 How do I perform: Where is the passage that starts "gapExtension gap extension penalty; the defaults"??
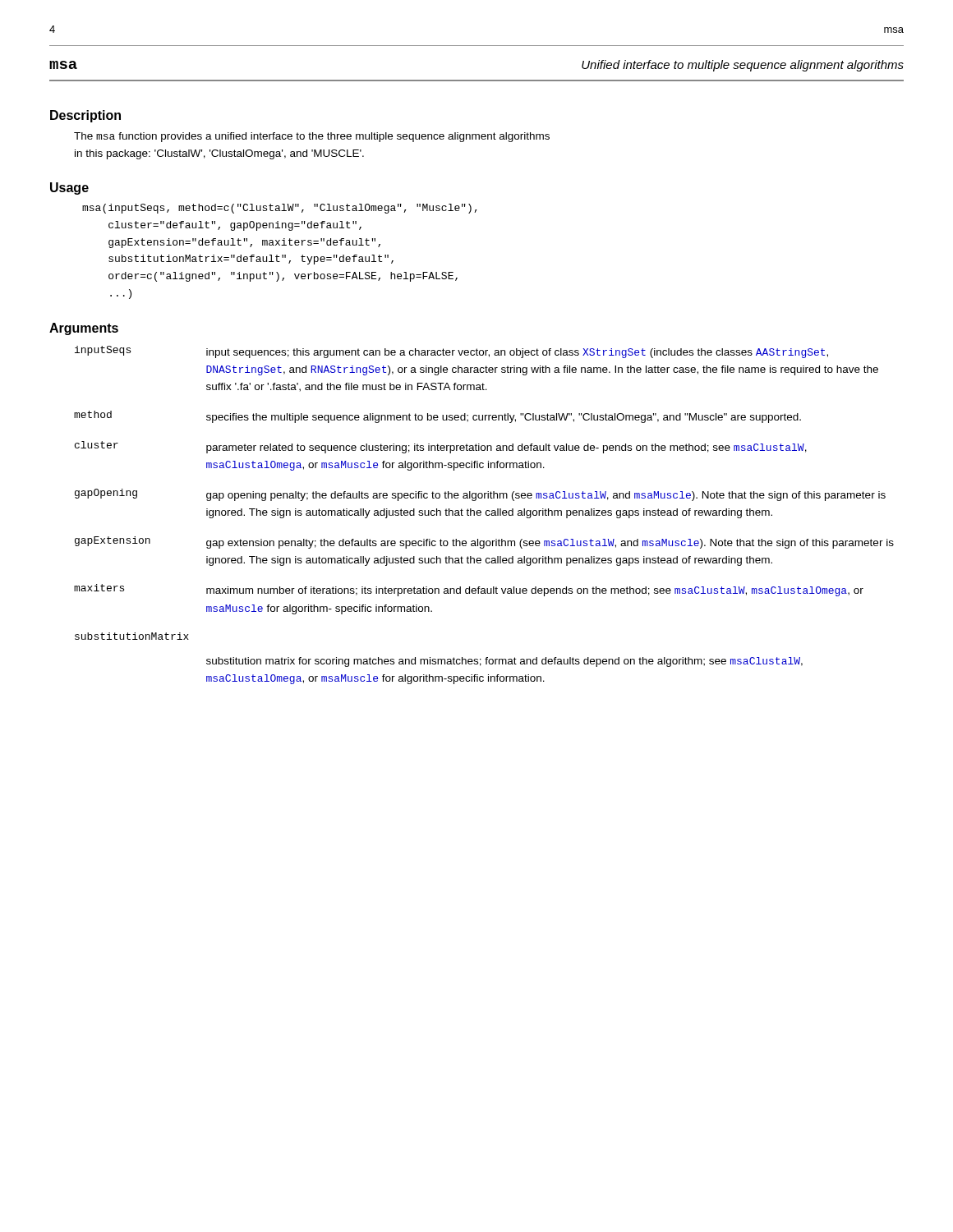[x=476, y=555]
